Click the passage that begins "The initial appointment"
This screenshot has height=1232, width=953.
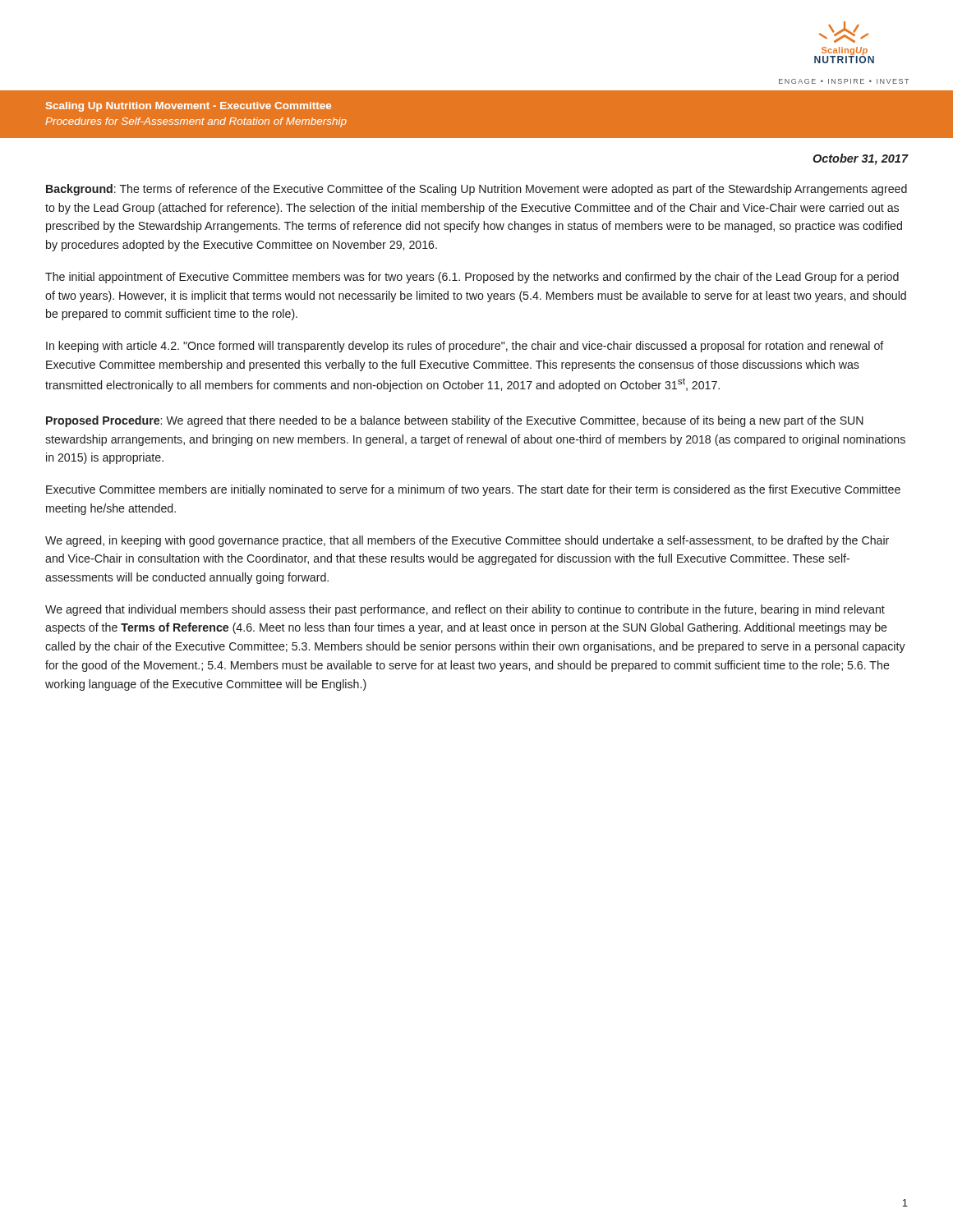[476, 295]
